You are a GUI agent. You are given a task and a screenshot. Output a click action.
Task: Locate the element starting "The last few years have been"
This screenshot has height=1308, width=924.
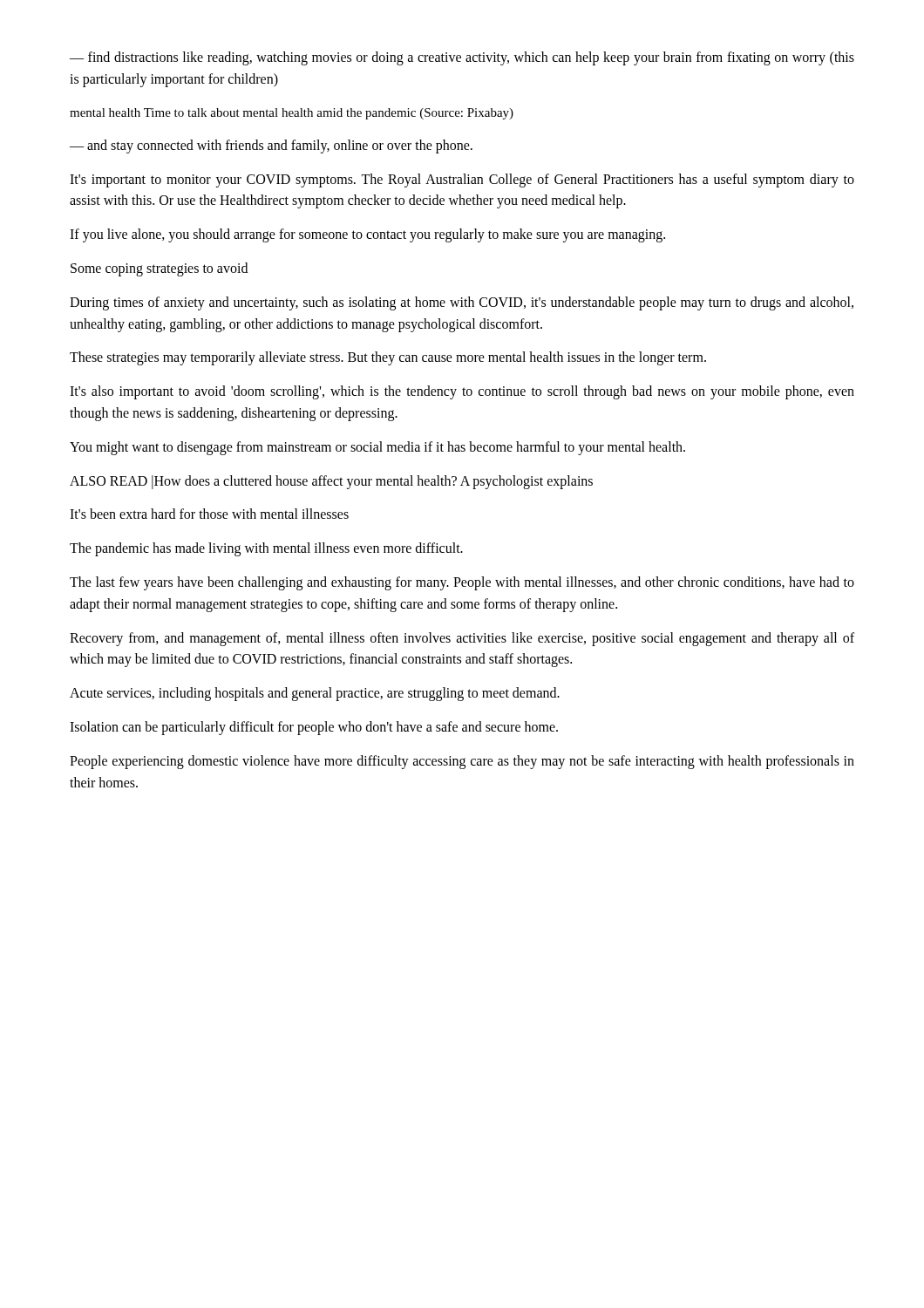tap(462, 593)
